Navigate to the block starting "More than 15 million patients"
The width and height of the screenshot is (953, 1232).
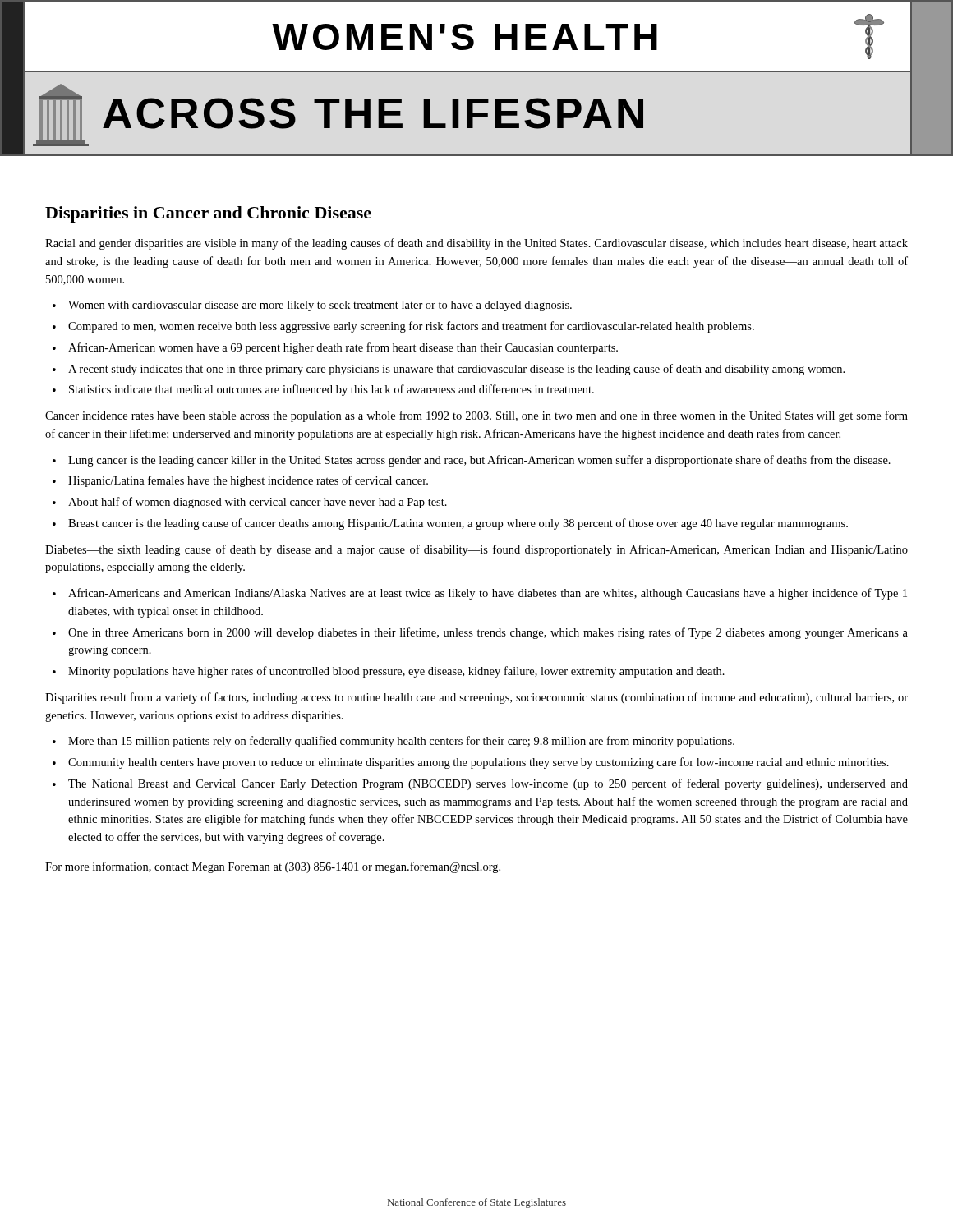(402, 741)
